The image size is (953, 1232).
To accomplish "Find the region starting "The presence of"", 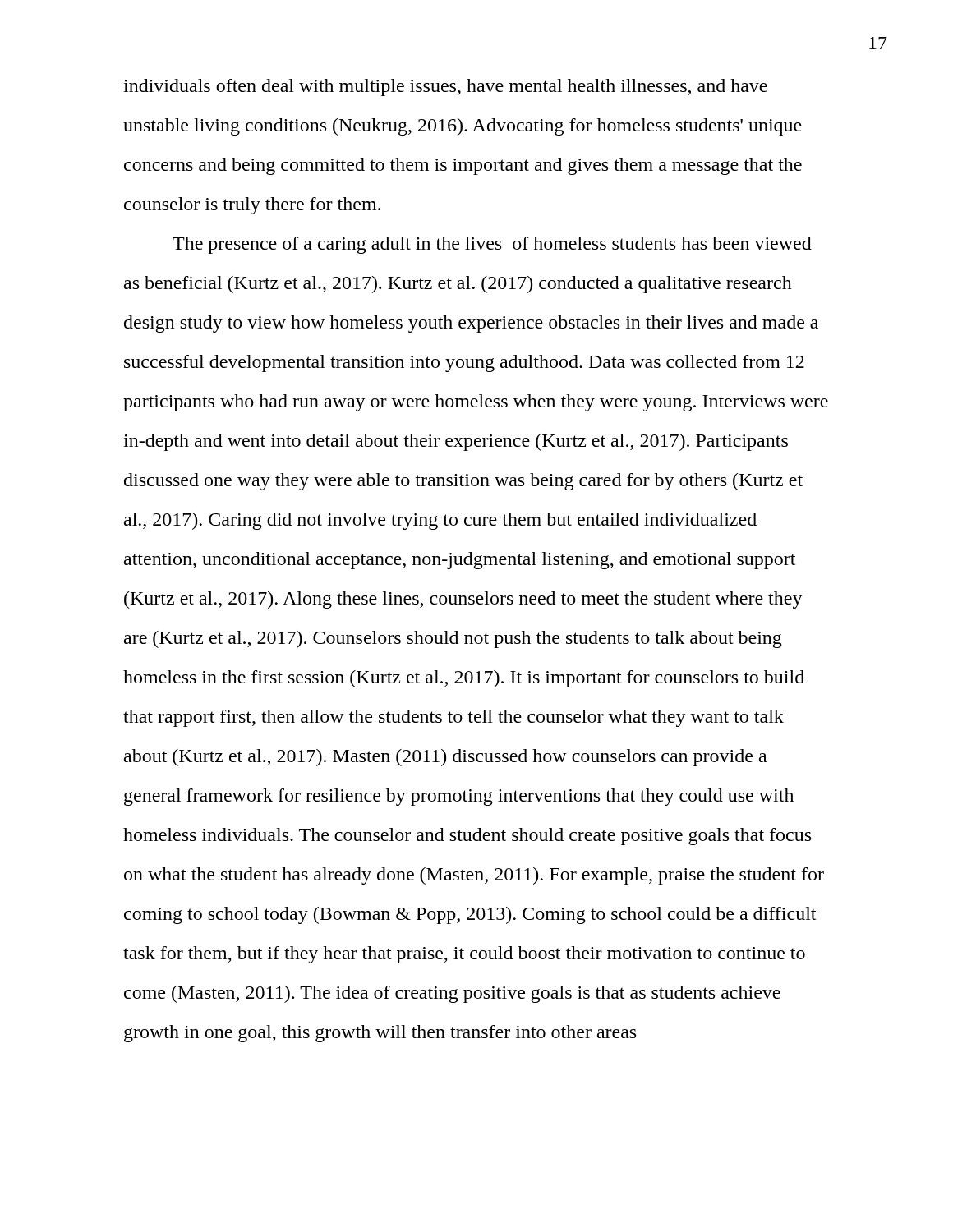I will point(476,637).
